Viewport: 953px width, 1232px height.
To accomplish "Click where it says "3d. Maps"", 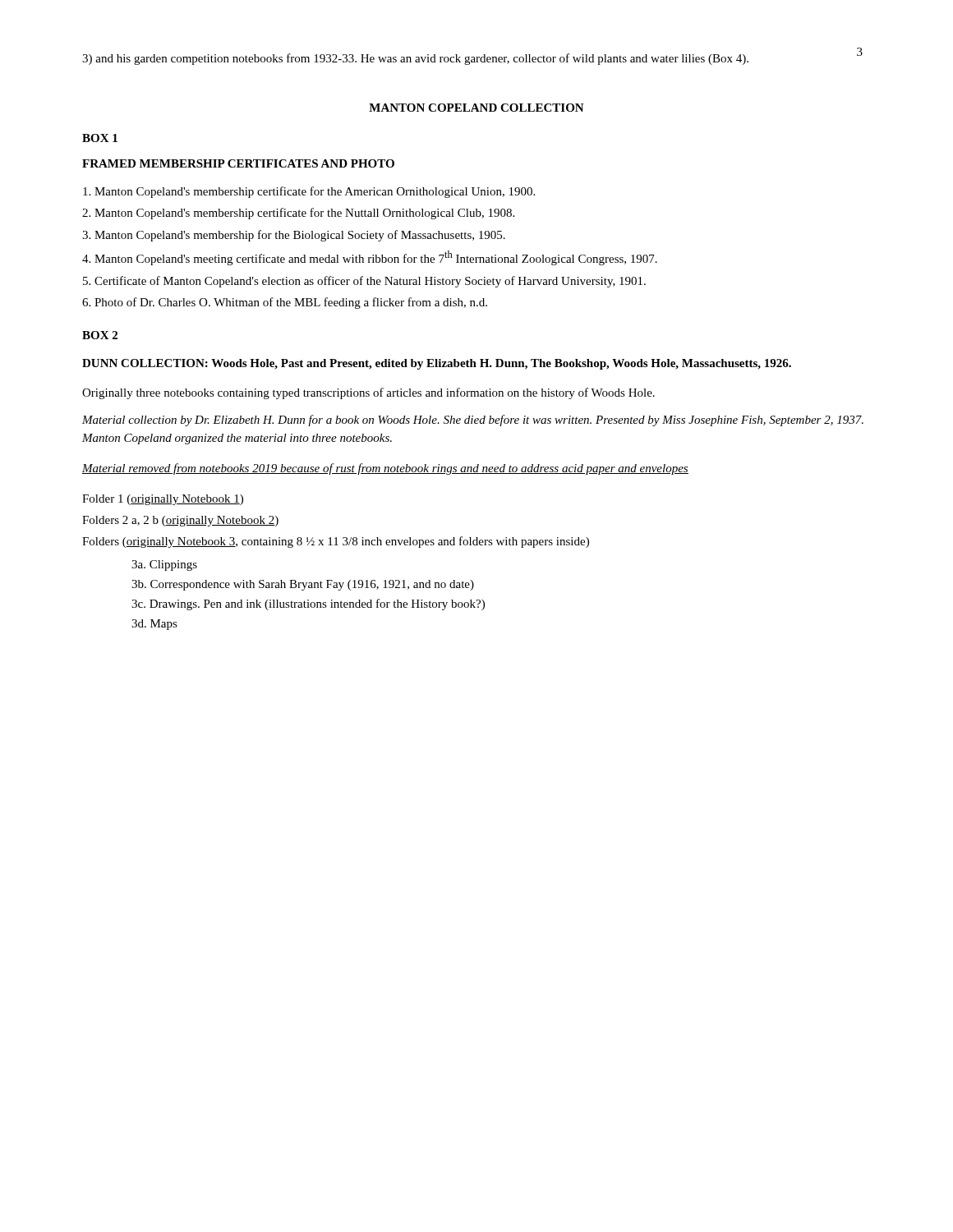I will point(154,623).
